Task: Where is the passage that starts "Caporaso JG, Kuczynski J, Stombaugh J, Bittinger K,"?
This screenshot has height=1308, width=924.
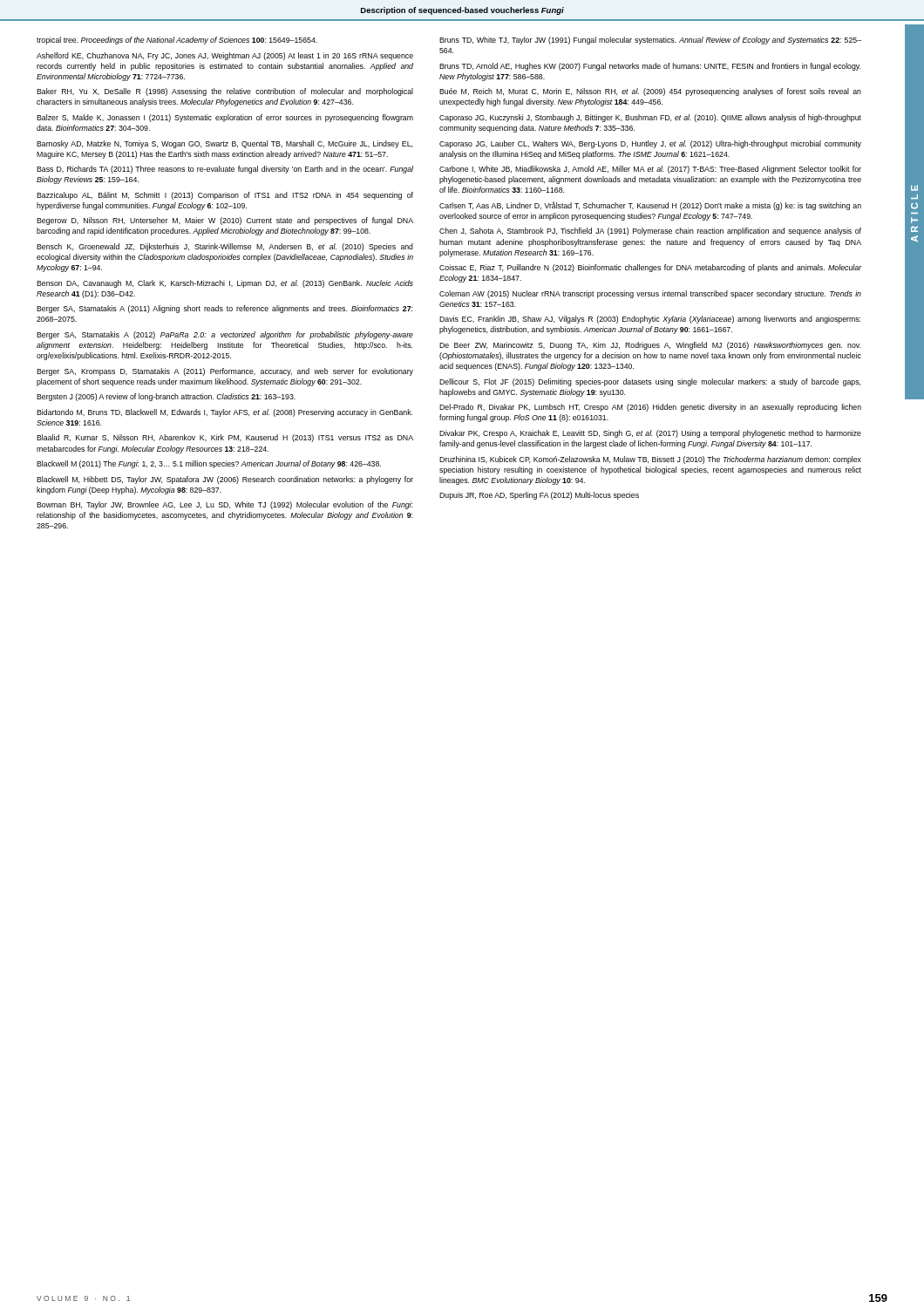Action: pyautogui.click(x=650, y=123)
